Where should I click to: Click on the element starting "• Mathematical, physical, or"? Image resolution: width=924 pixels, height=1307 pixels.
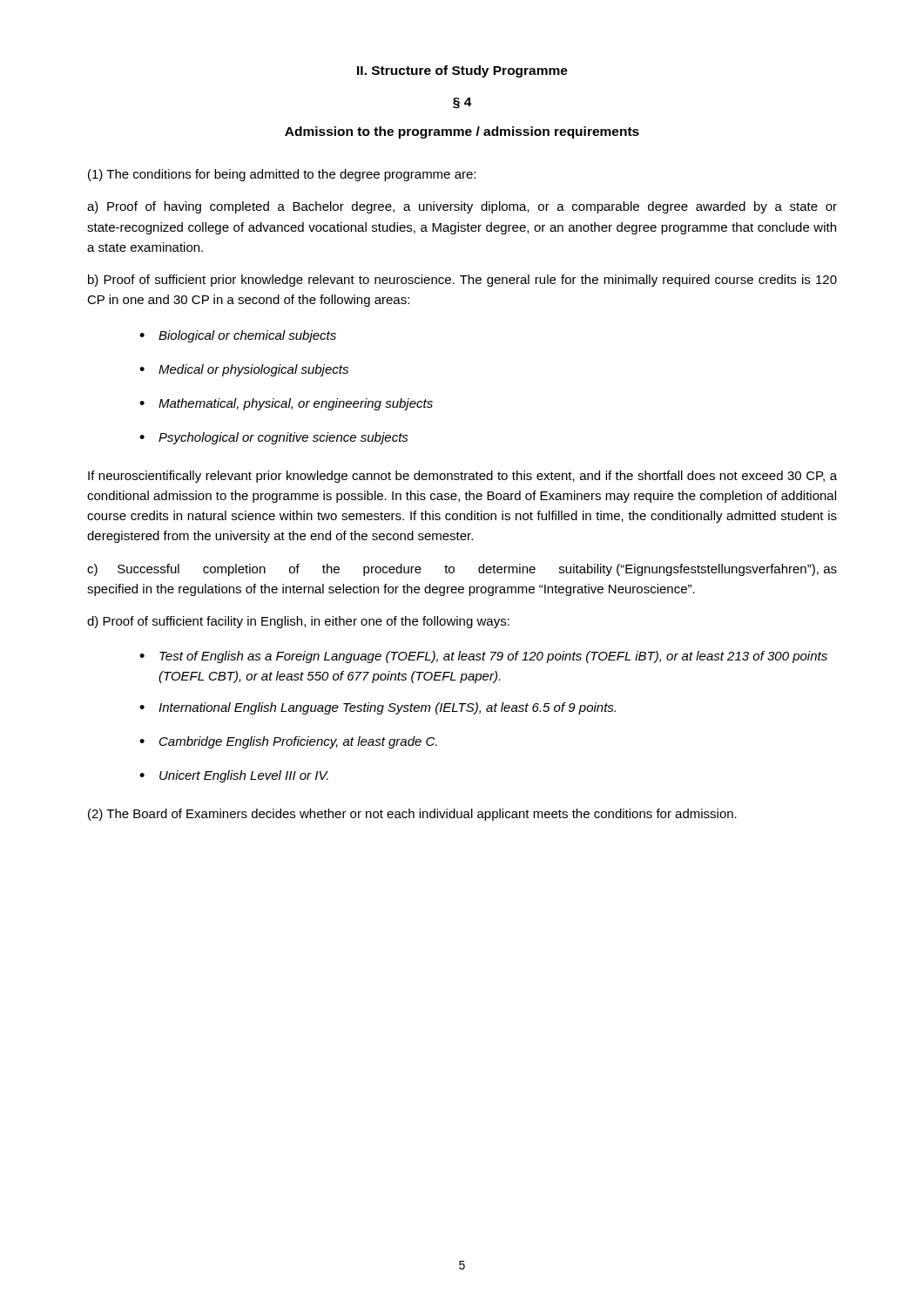(286, 404)
